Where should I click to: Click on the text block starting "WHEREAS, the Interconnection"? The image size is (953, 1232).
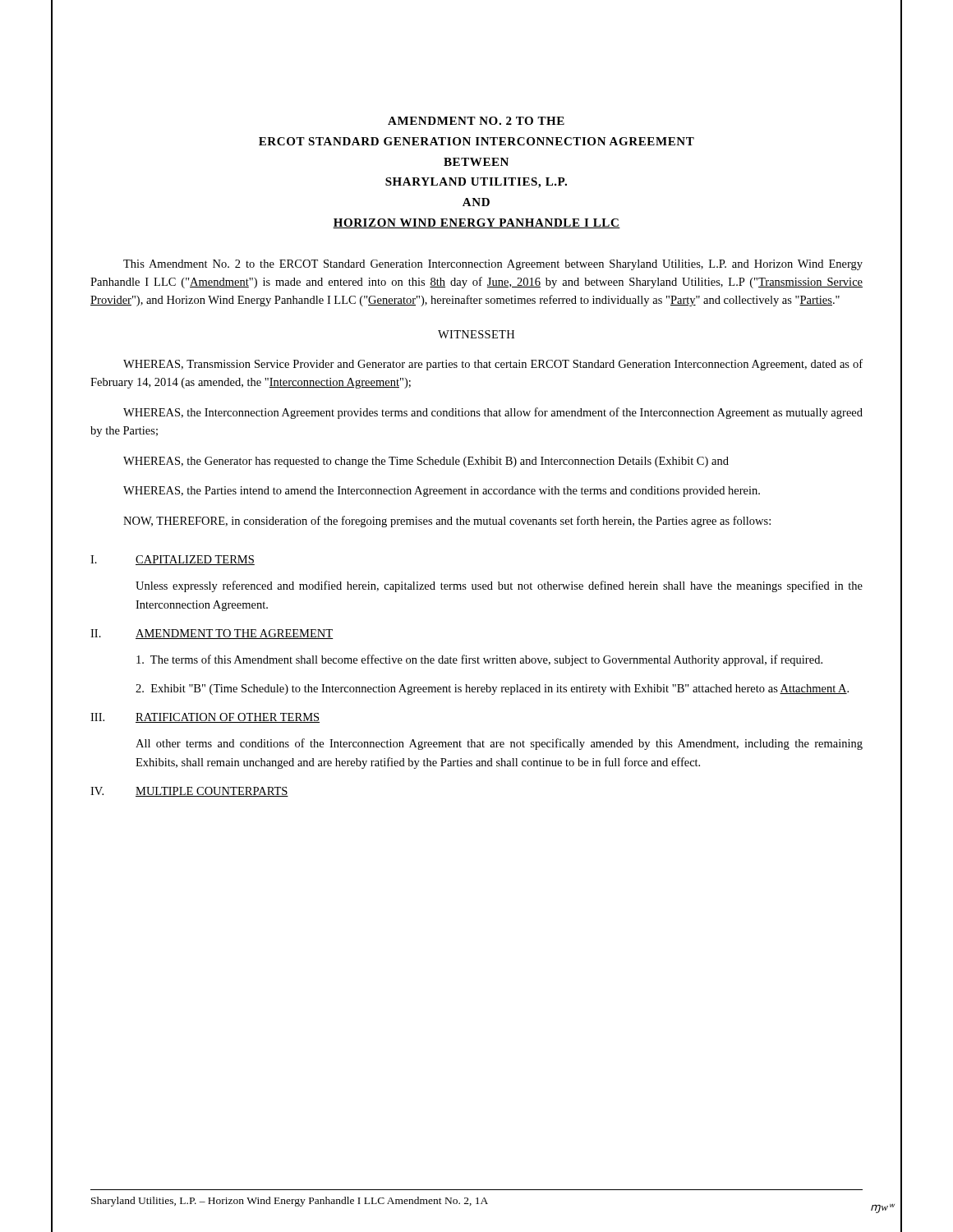476,421
